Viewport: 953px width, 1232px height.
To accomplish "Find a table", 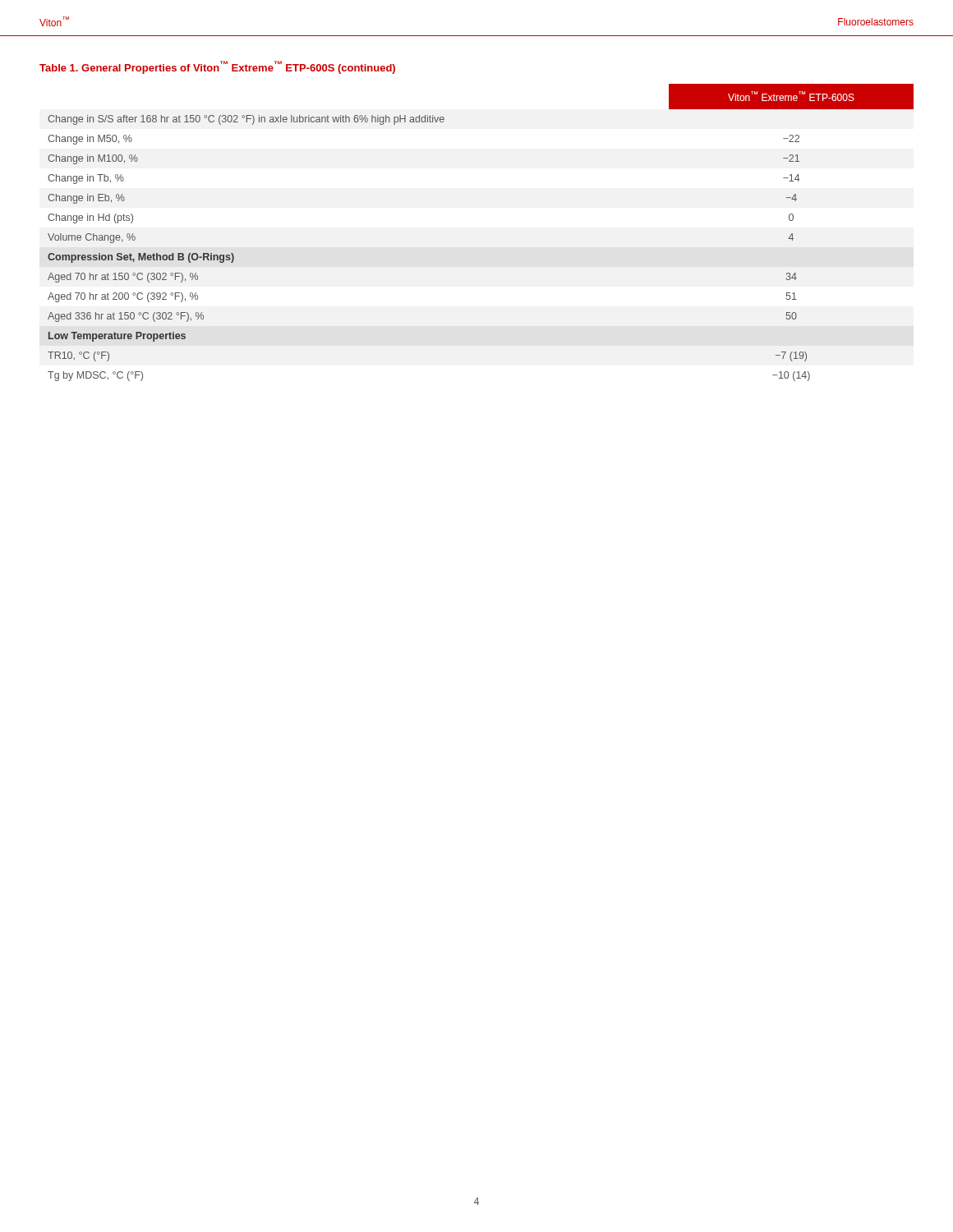I will (476, 235).
